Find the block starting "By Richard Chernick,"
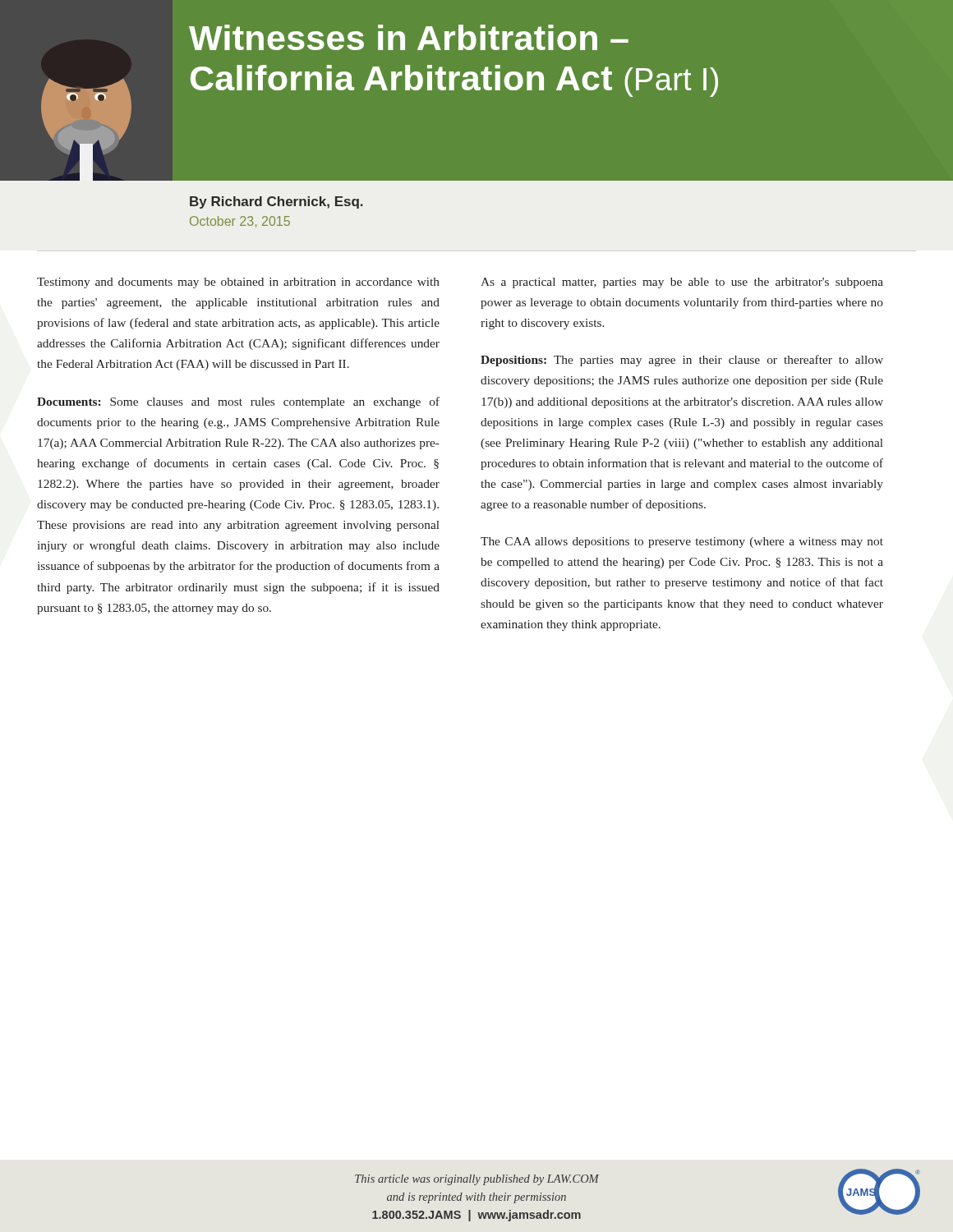Viewport: 953px width, 1232px height. coord(276,211)
